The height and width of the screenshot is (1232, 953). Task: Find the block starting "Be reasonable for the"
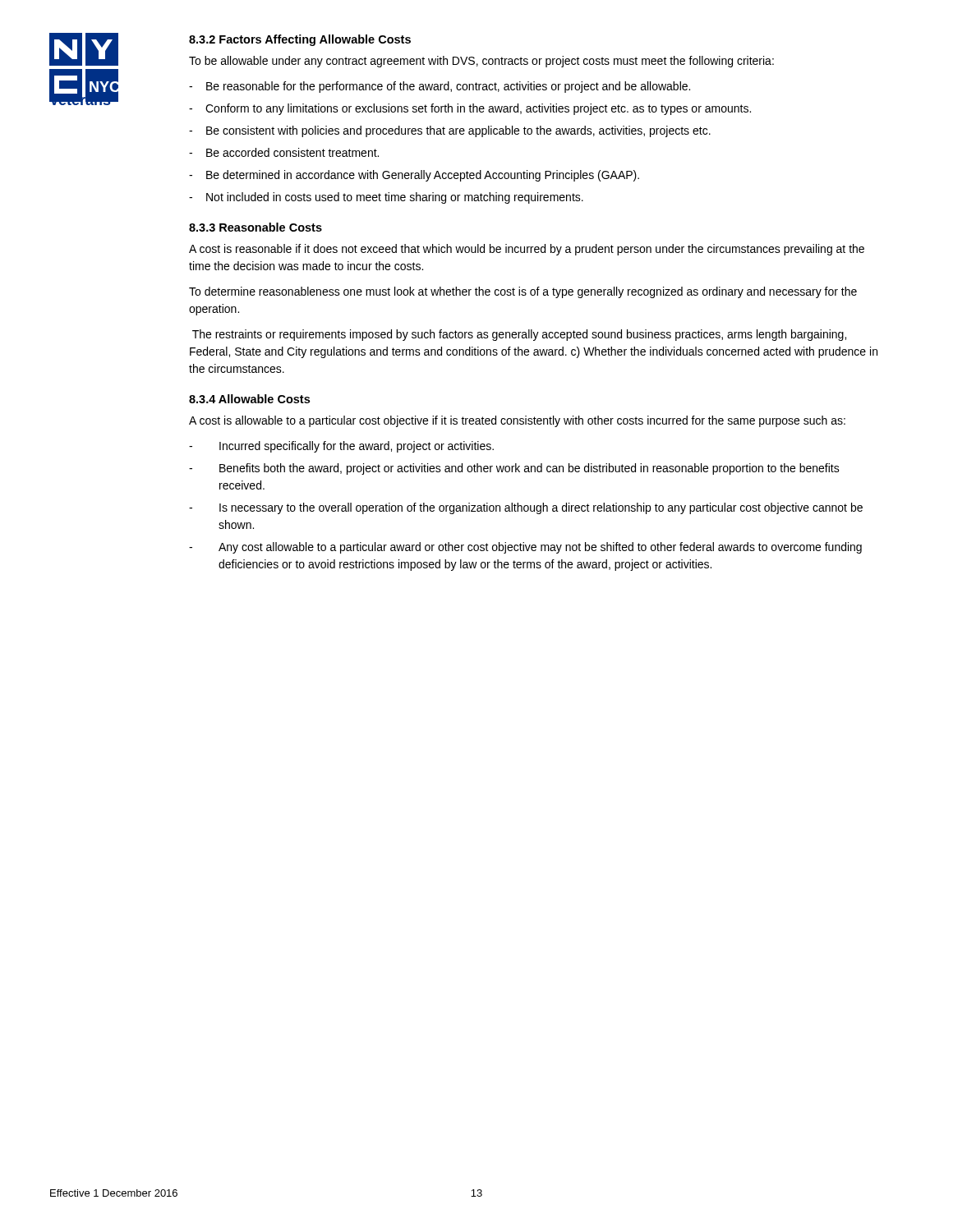click(448, 86)
